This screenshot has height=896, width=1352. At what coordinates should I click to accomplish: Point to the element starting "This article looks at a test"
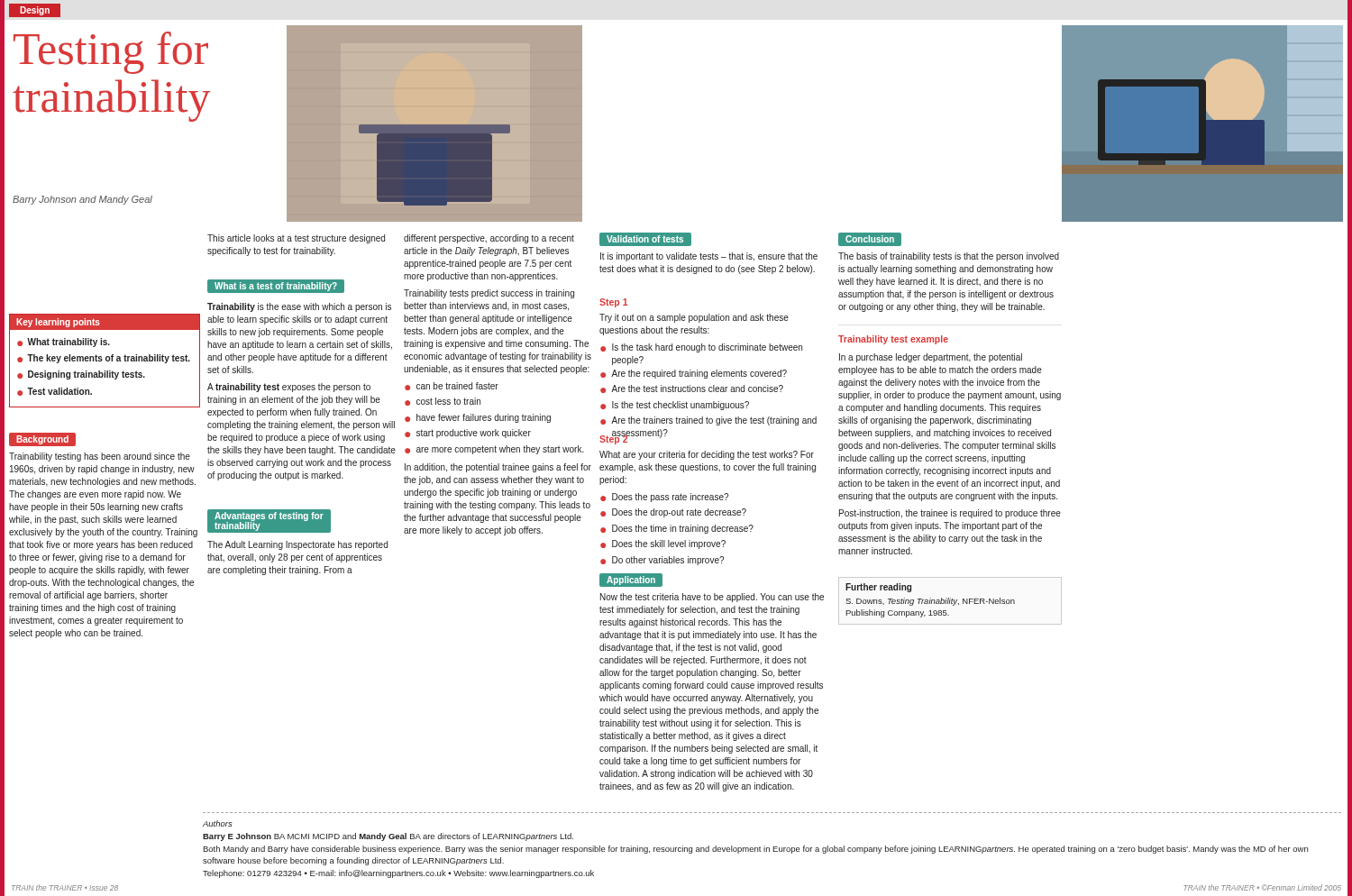point(302,245)
